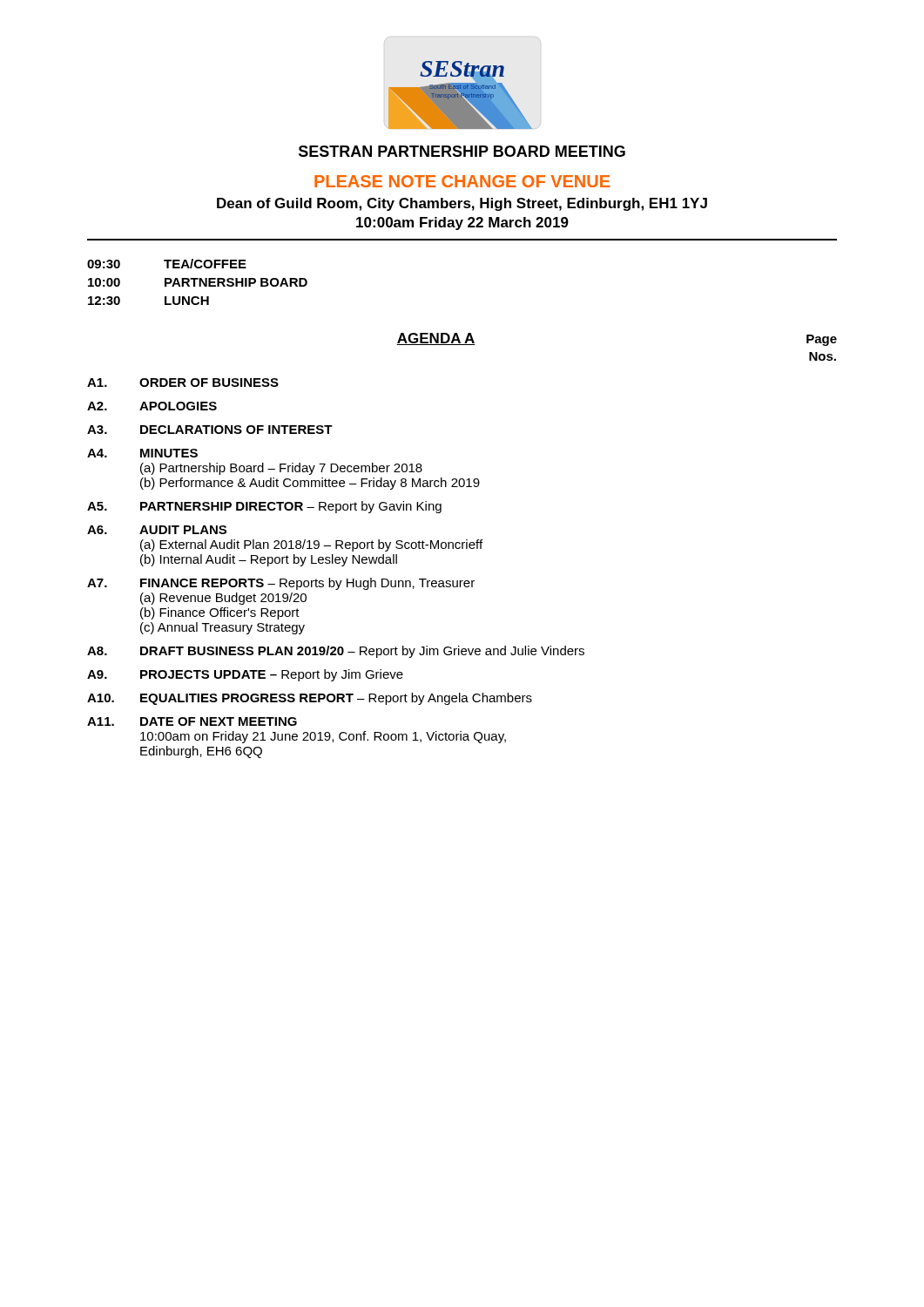Click on the text block starting "A5. PARTNERSHIP DIRECTOR"
The image size is (924, 1307).
coord(264,507)
